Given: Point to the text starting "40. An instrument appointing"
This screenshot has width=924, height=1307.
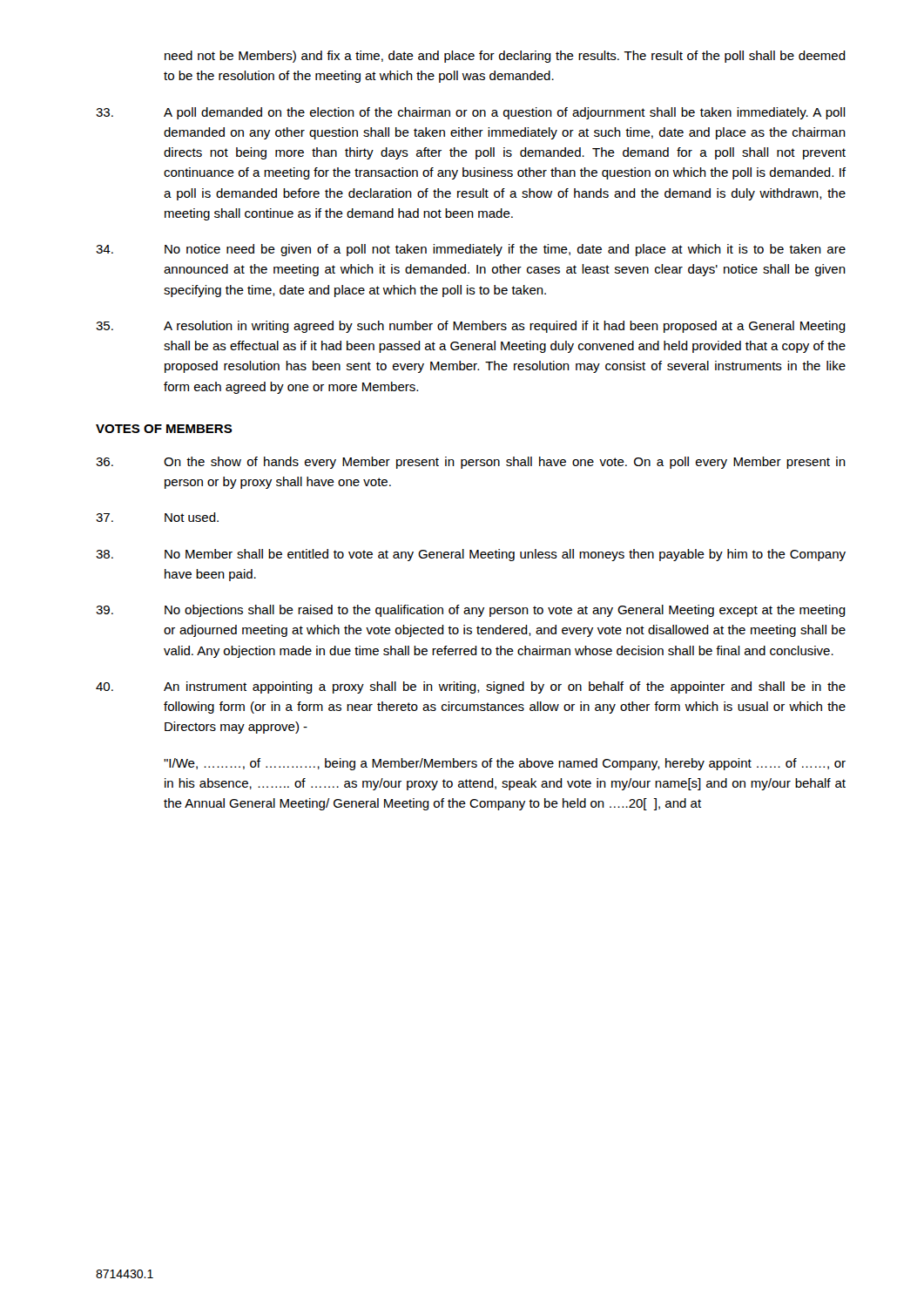Looking at the screenshot, I should (x=471, y=706).
